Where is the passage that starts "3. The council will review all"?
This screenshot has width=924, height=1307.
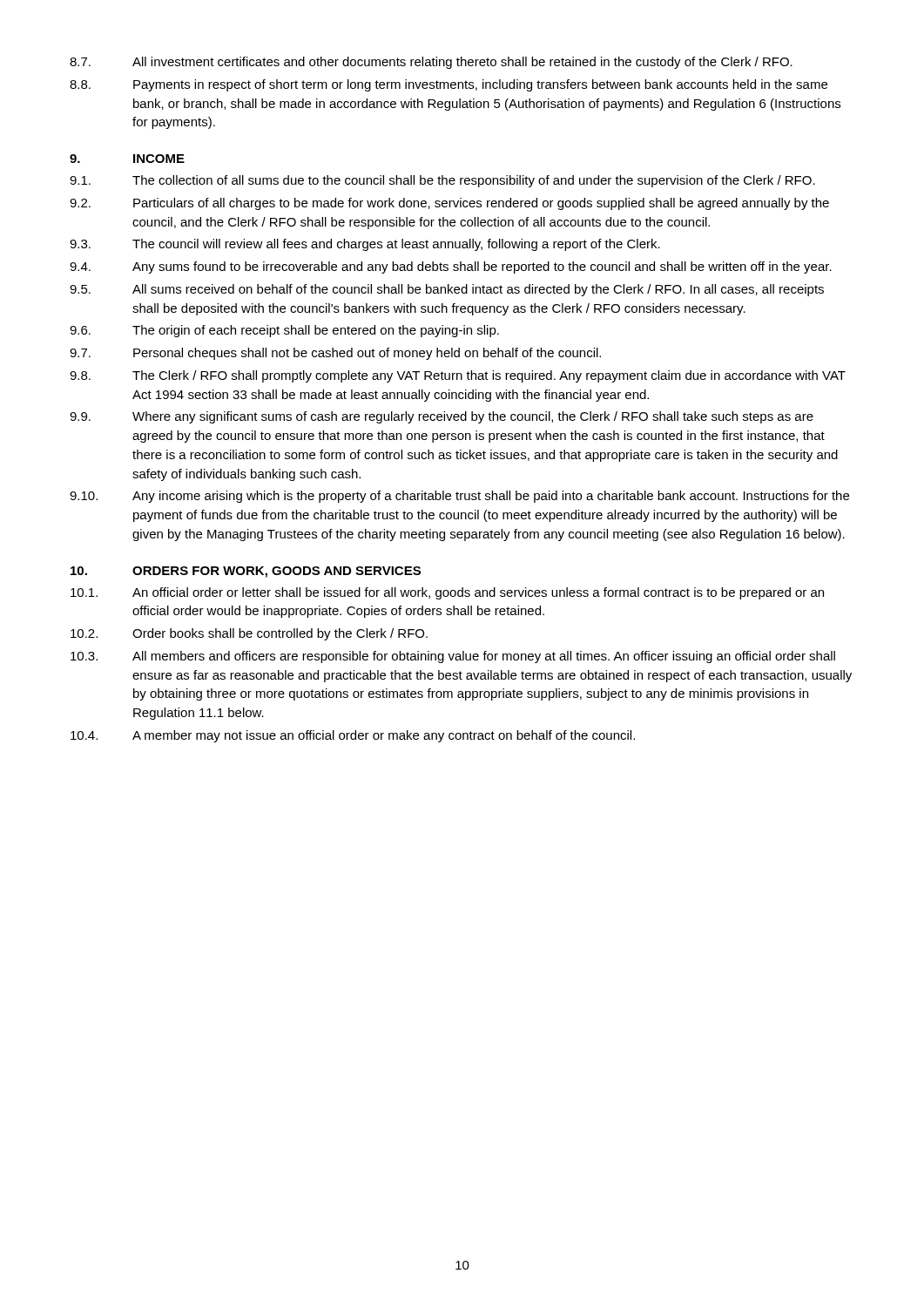click(x=462, y=244)
